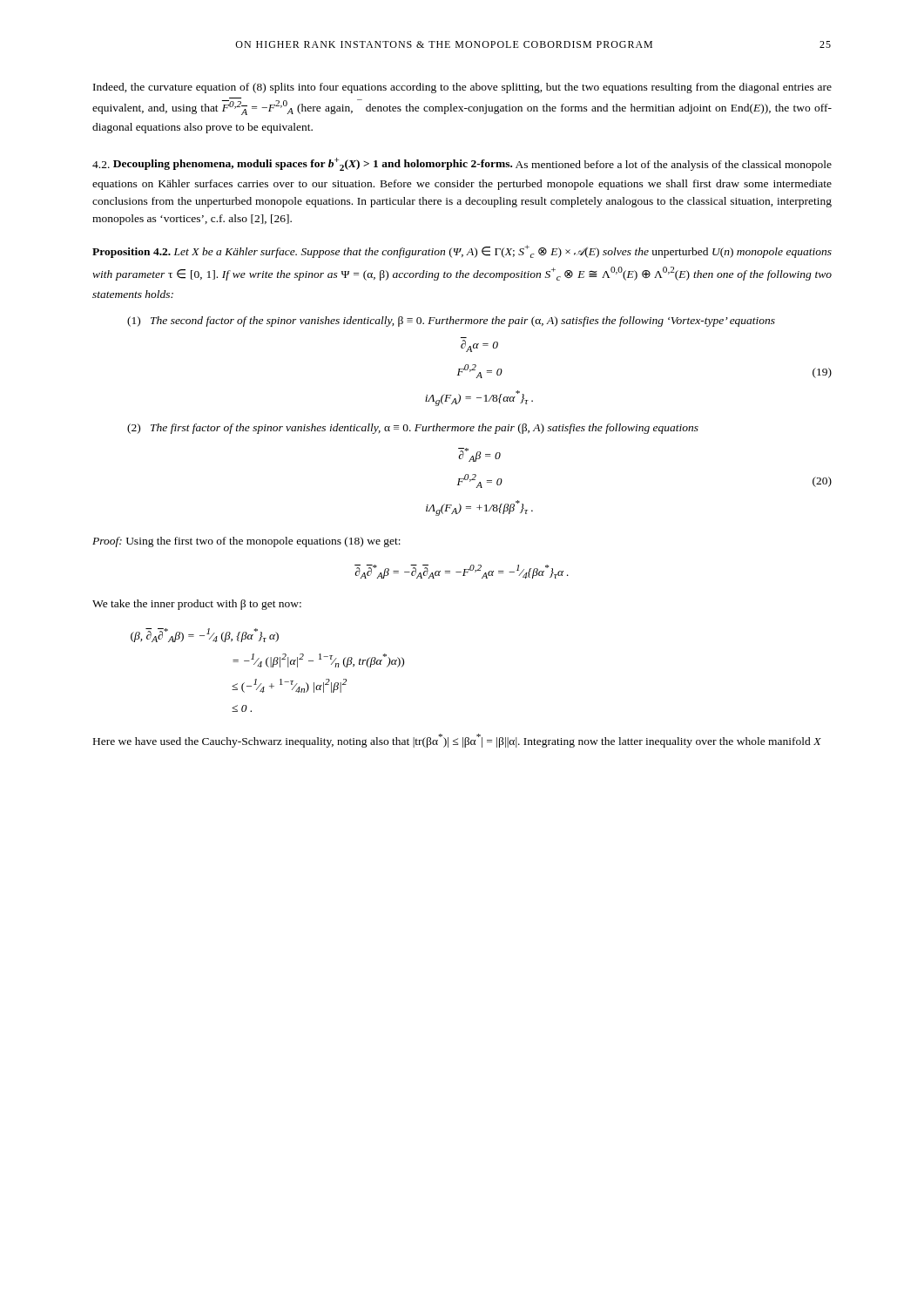Point to the block starting "Proof: Using the first two of the"
Viewport: 924px width, 1307px height.
[246, 542]
